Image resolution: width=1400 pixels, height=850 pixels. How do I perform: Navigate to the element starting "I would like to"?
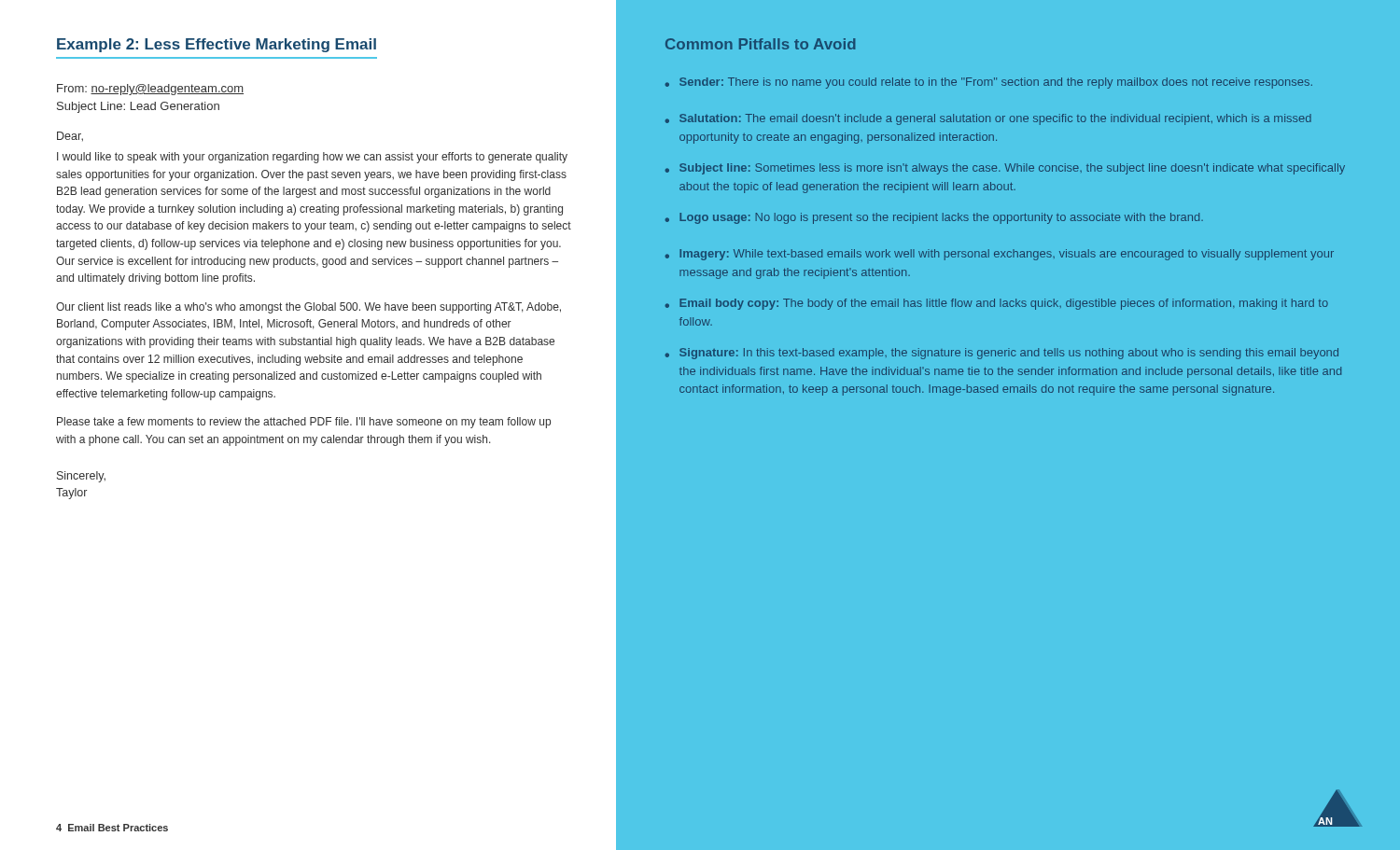tap(313, 217)
